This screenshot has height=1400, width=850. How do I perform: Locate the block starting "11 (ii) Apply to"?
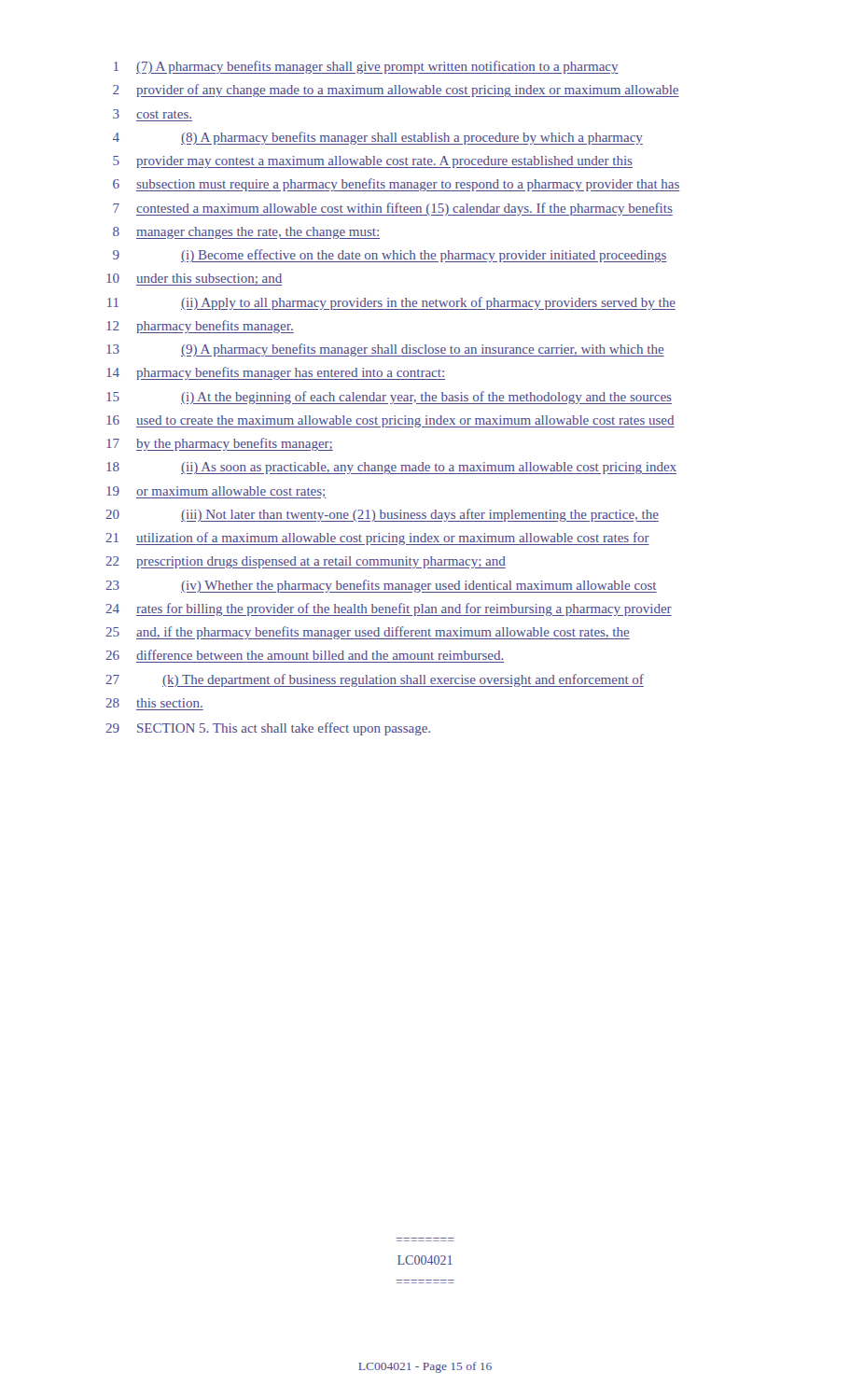[x=434, y=302]
